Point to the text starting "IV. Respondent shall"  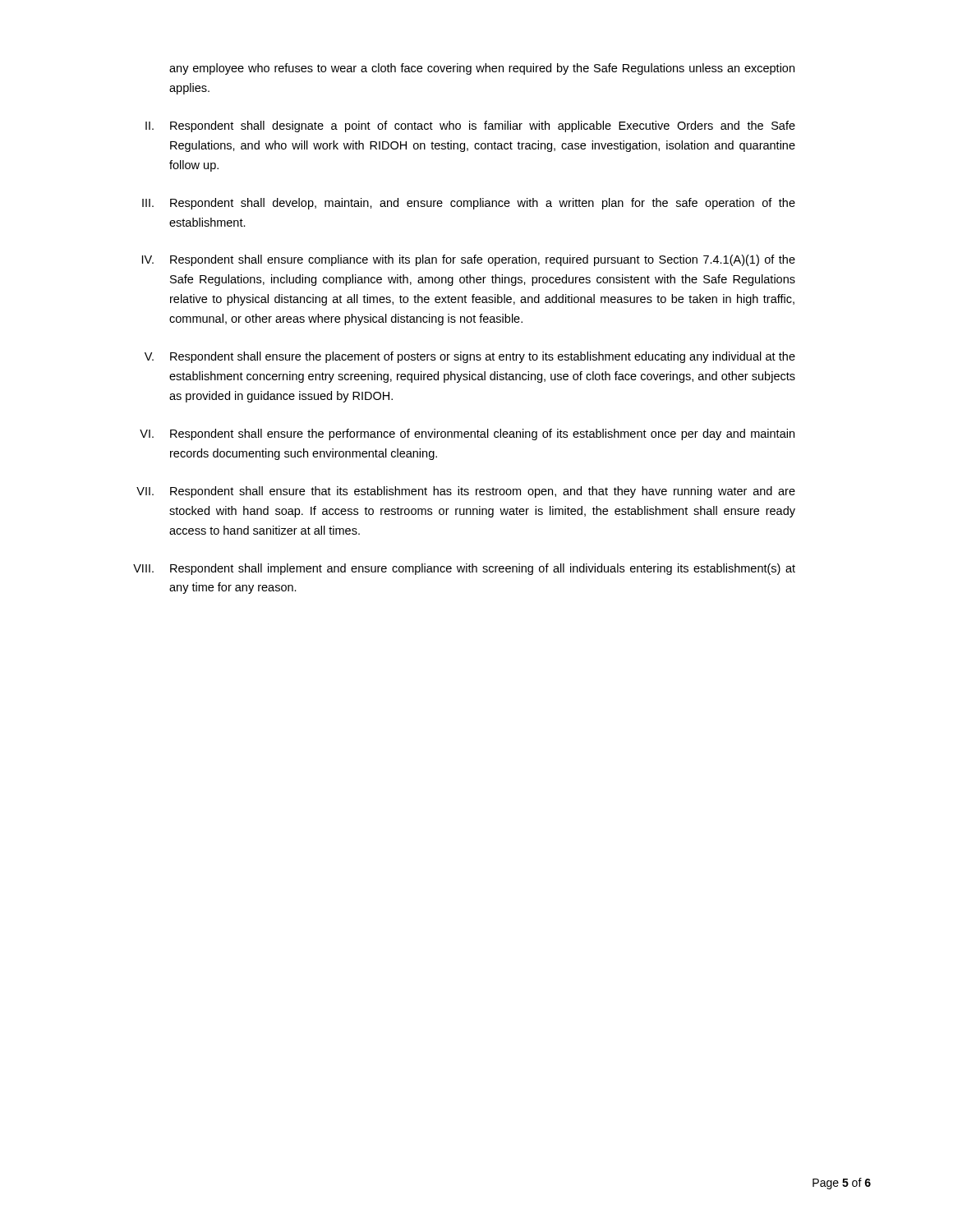[450, 290]
